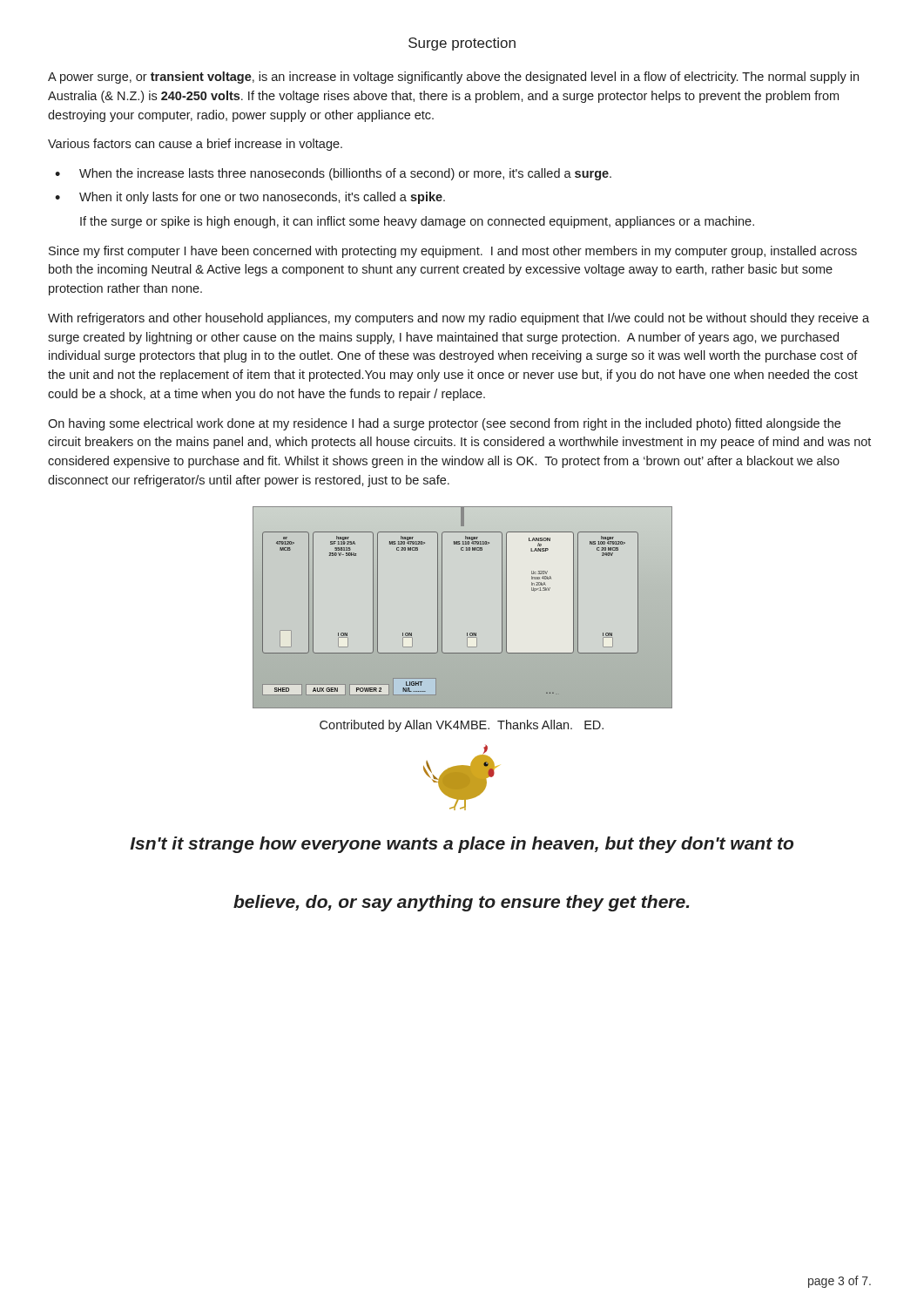This screenshot has width=924, height=1307.
Task: Click on the passage starting "Various factors can"
Action: coord(196,144)
